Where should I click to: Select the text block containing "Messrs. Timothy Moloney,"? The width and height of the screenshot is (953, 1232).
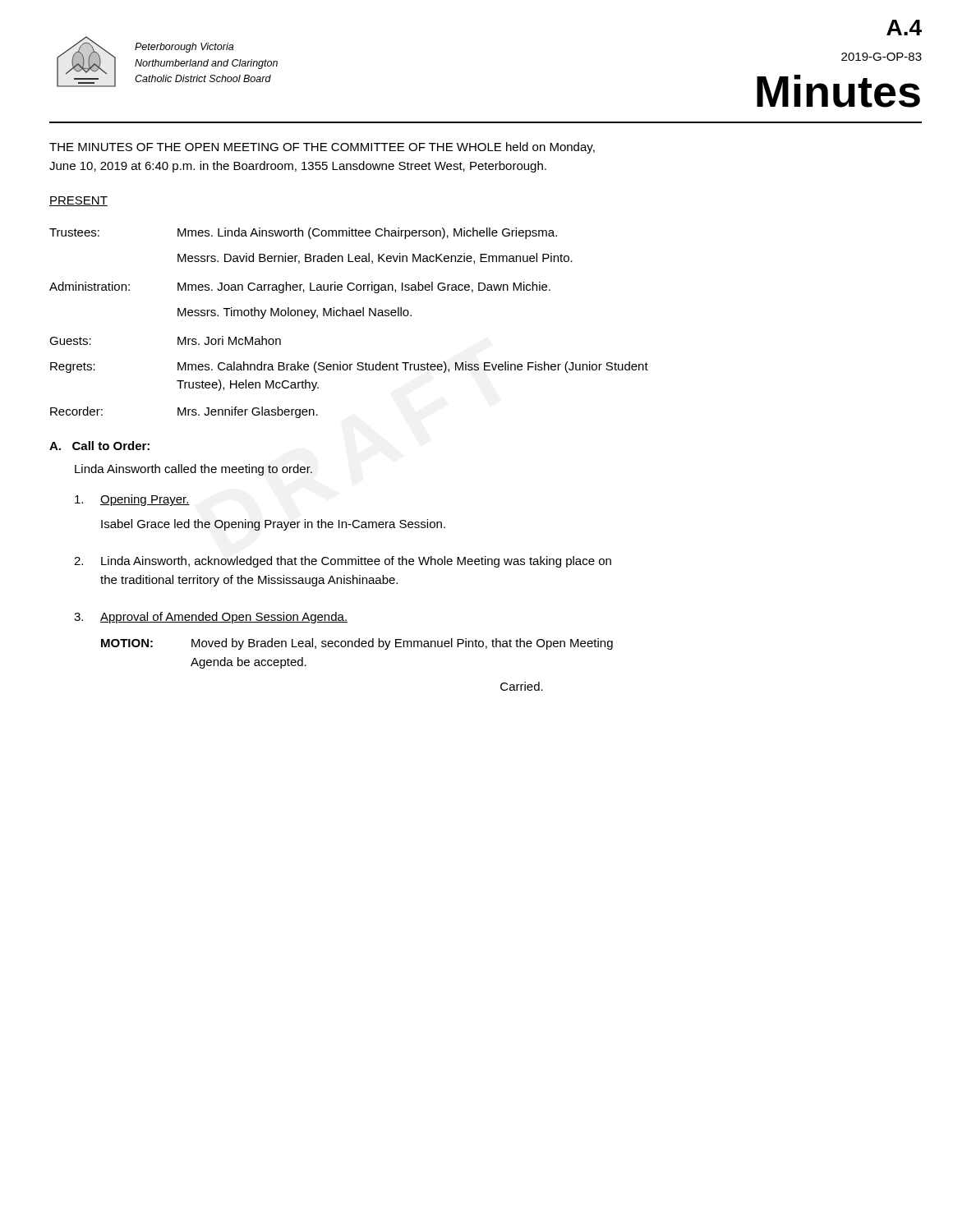click(295, 313)
